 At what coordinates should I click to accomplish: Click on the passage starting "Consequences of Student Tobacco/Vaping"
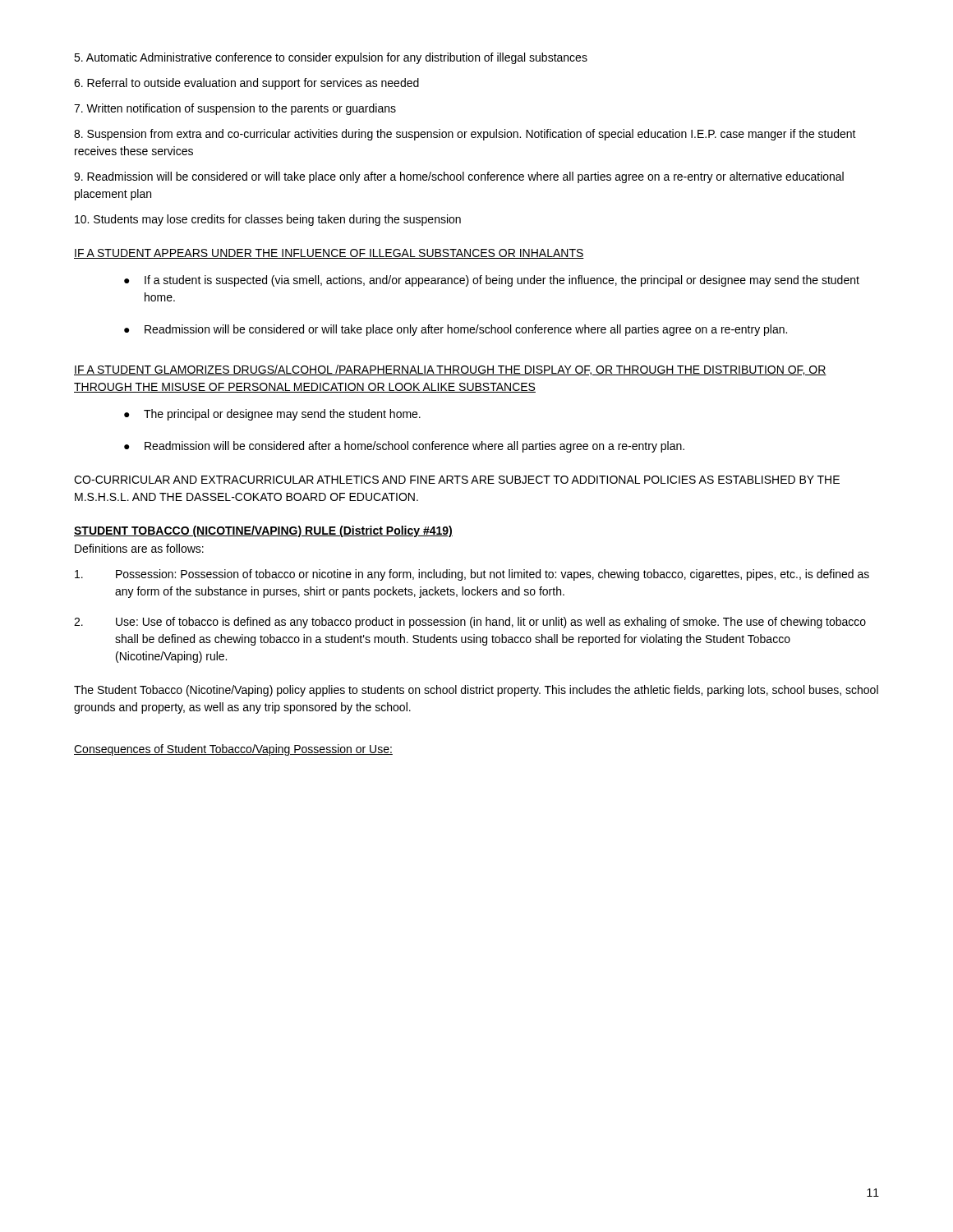[233, 749]
